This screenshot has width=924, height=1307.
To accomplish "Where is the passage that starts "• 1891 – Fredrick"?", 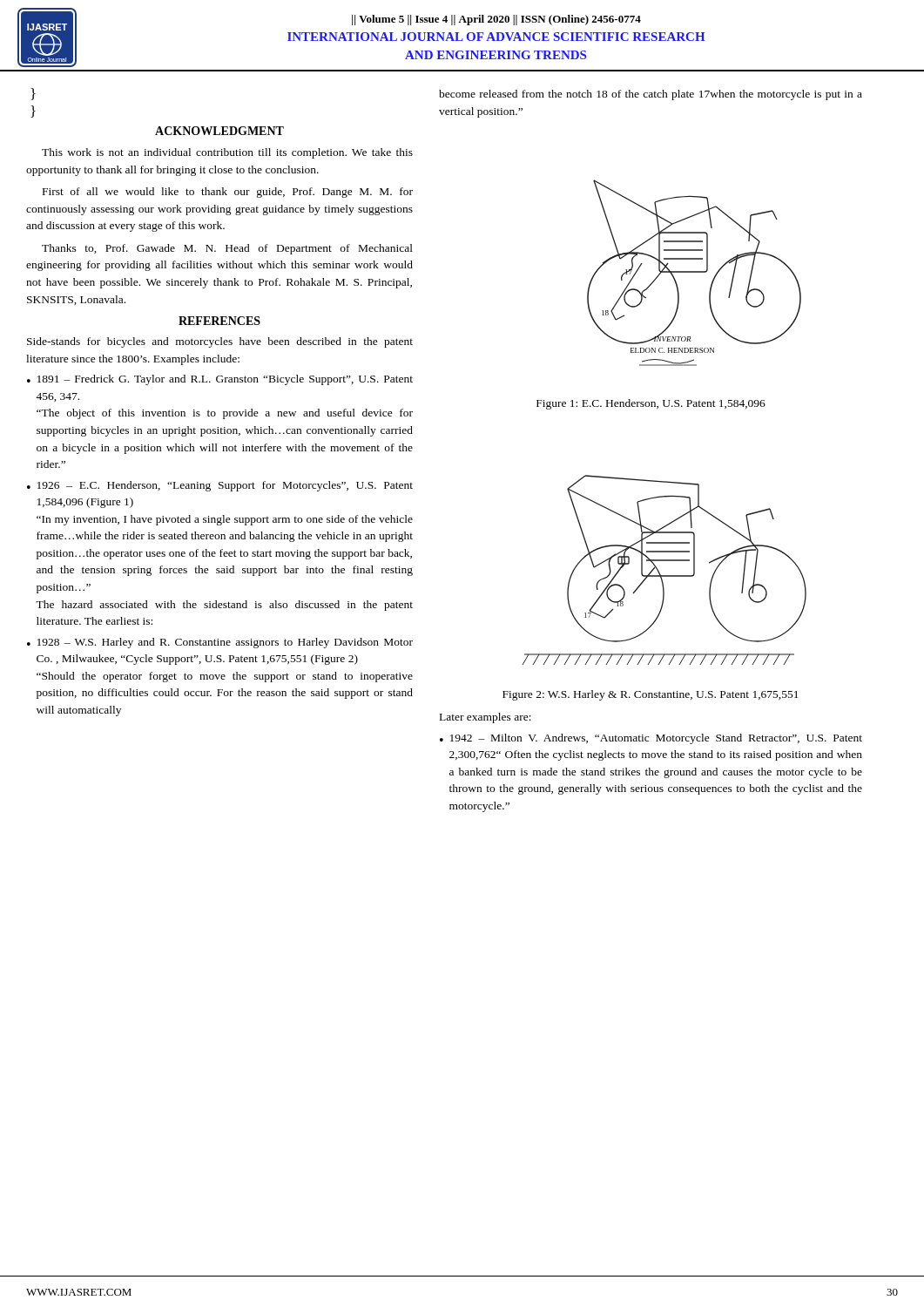I will [219, 422].
